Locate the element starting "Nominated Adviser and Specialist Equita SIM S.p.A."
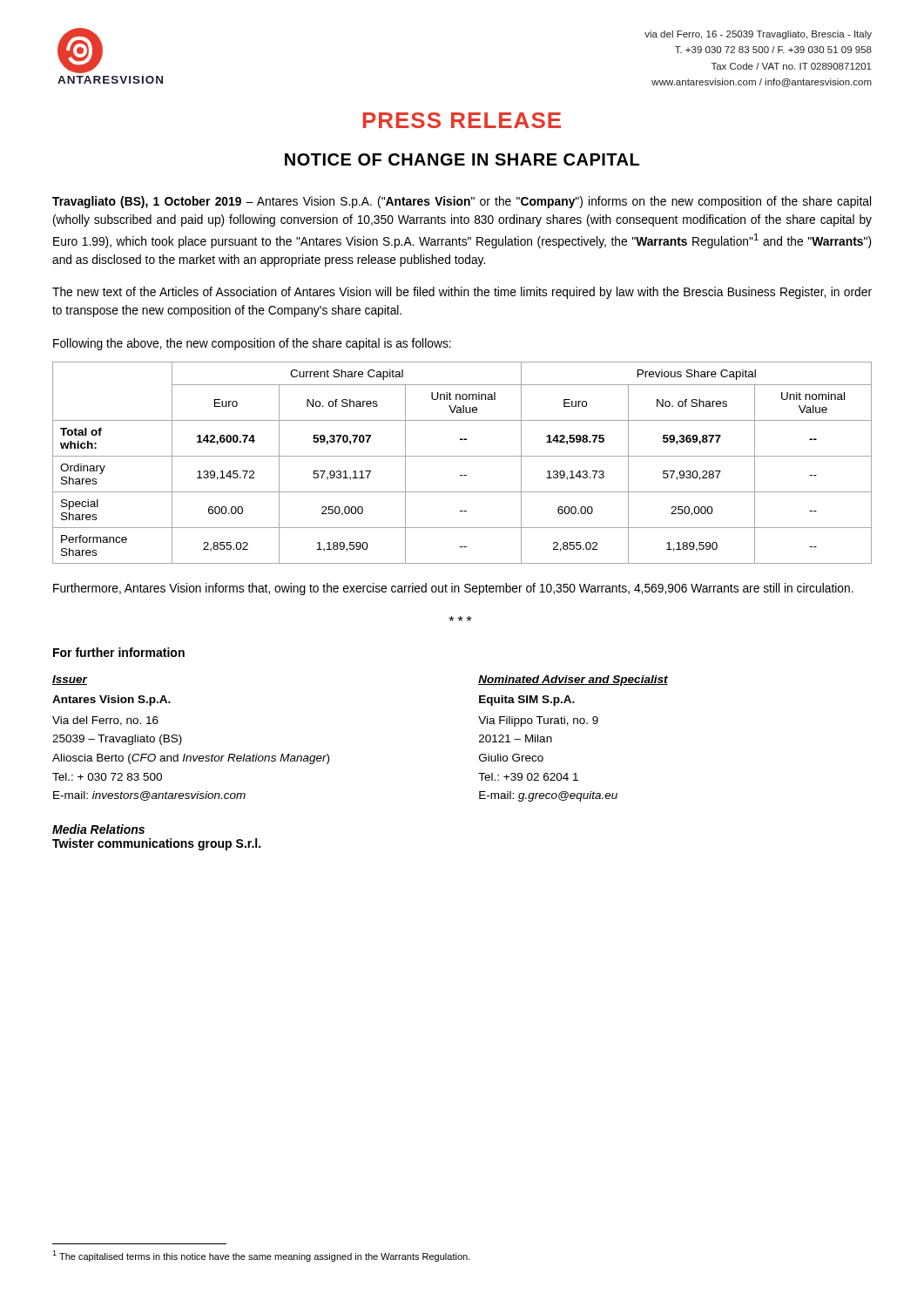The height and width of the screenshot is (1307, 924). click(573, 681)
